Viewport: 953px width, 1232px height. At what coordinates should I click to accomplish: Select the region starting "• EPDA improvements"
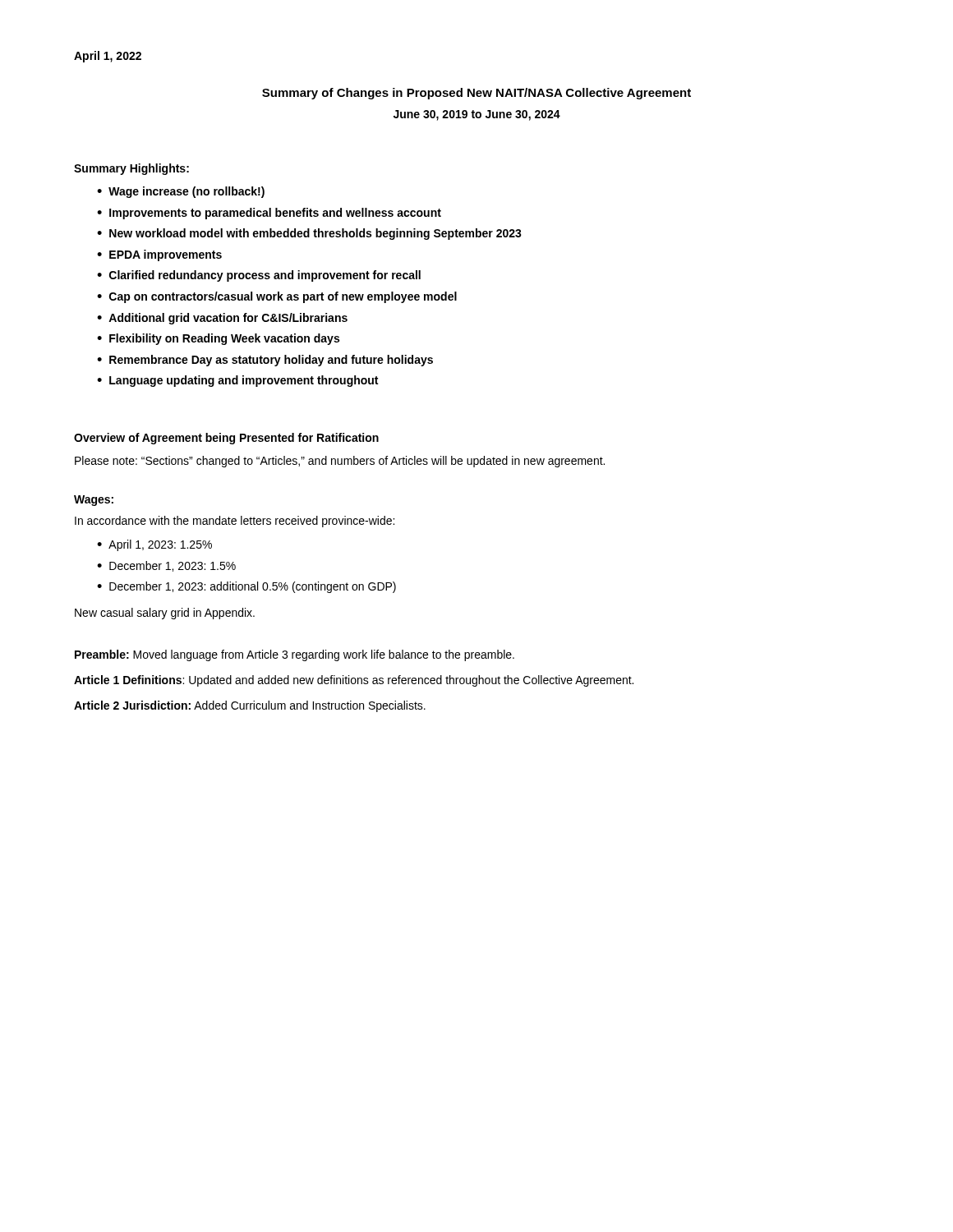click(x=159, y=255)
